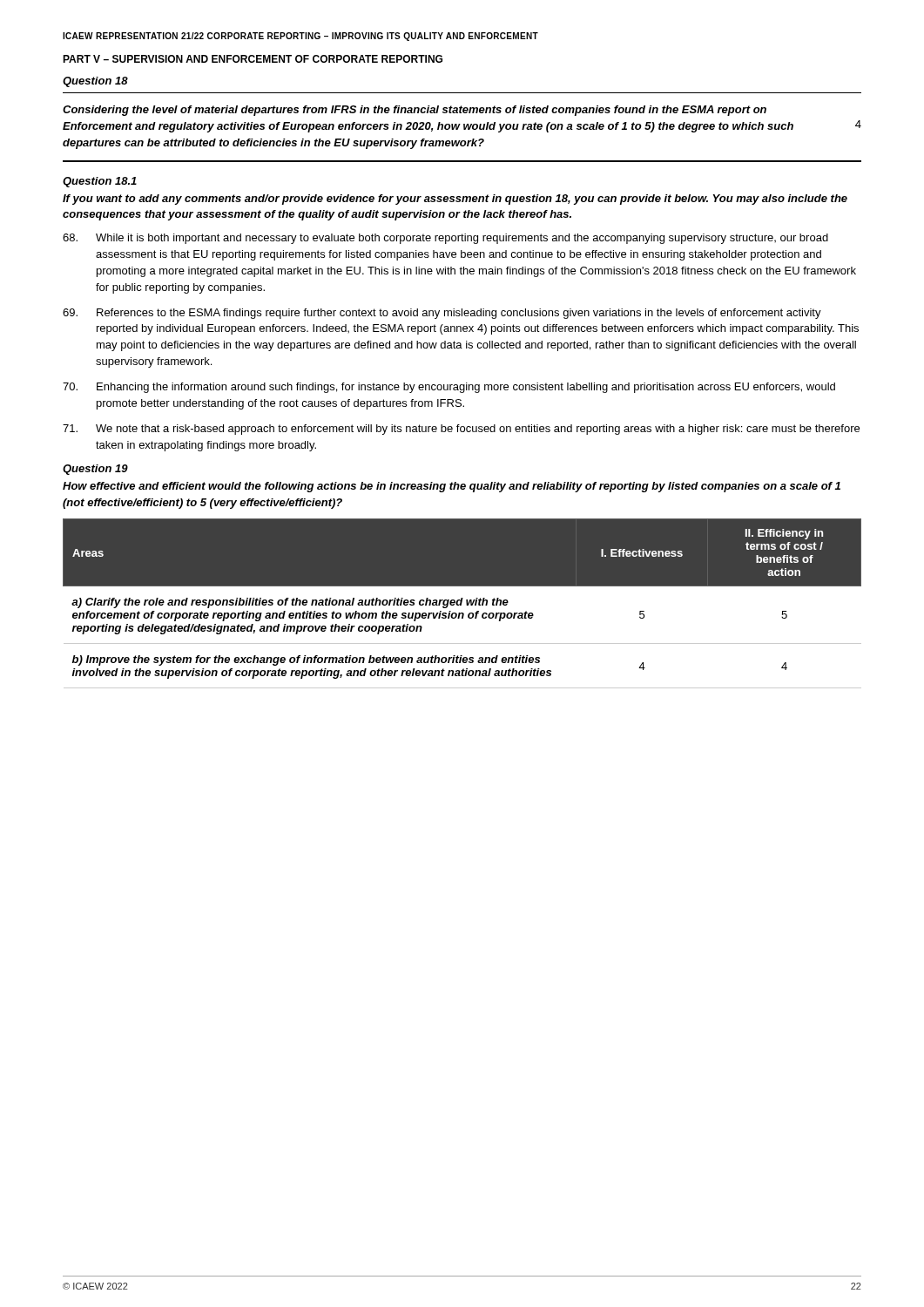924x1307 pixels.
Task: Click the passage that begins "69. References to the ESMA findings require"
Action: tap(462, 337)
